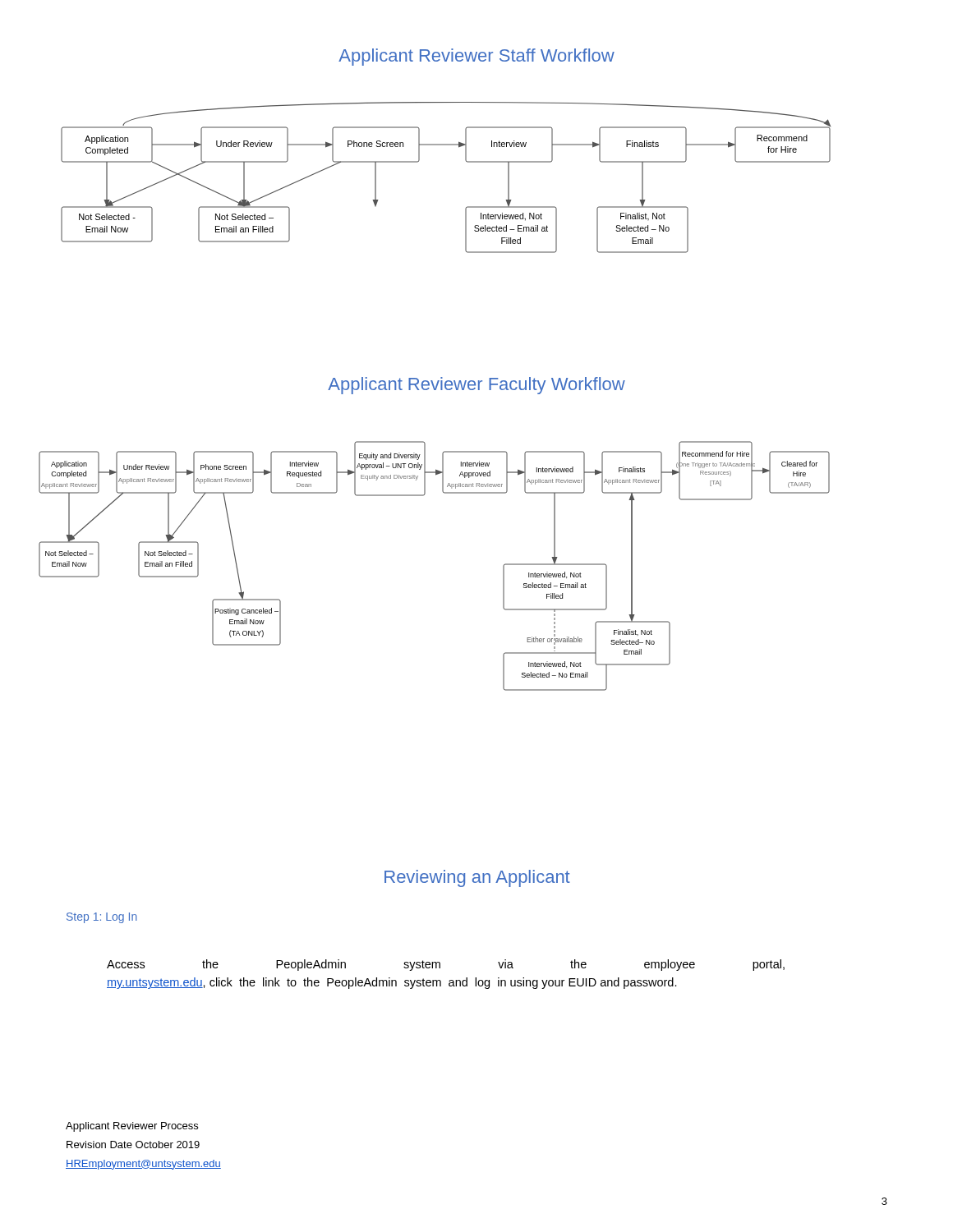953x1232 pixels.
Task: Where does it say "Applicant Reviewer Staff Workflow"?
Action: (x=476, y=55)
